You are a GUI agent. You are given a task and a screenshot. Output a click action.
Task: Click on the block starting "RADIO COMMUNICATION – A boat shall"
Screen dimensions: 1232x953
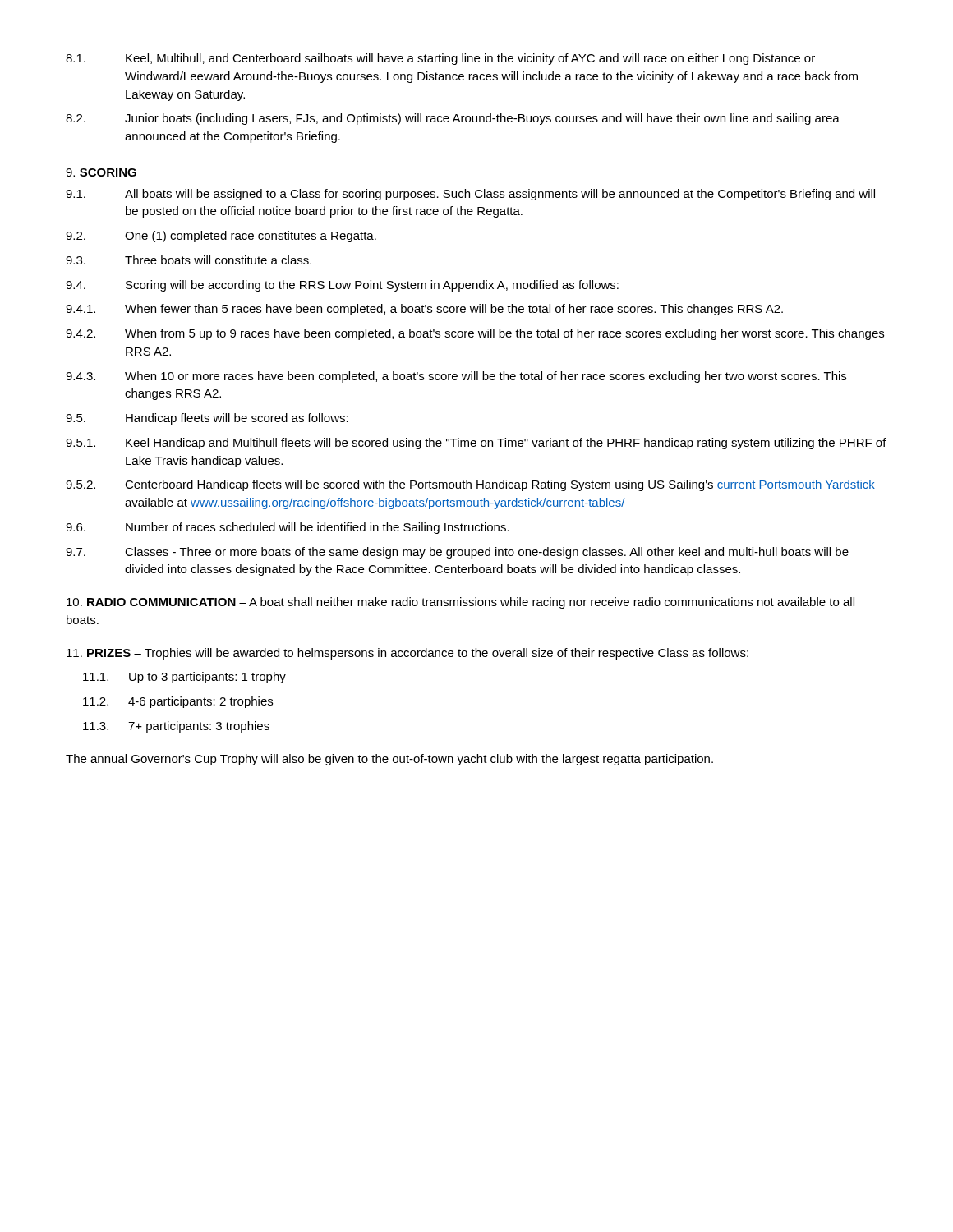(x=460, y=611)
